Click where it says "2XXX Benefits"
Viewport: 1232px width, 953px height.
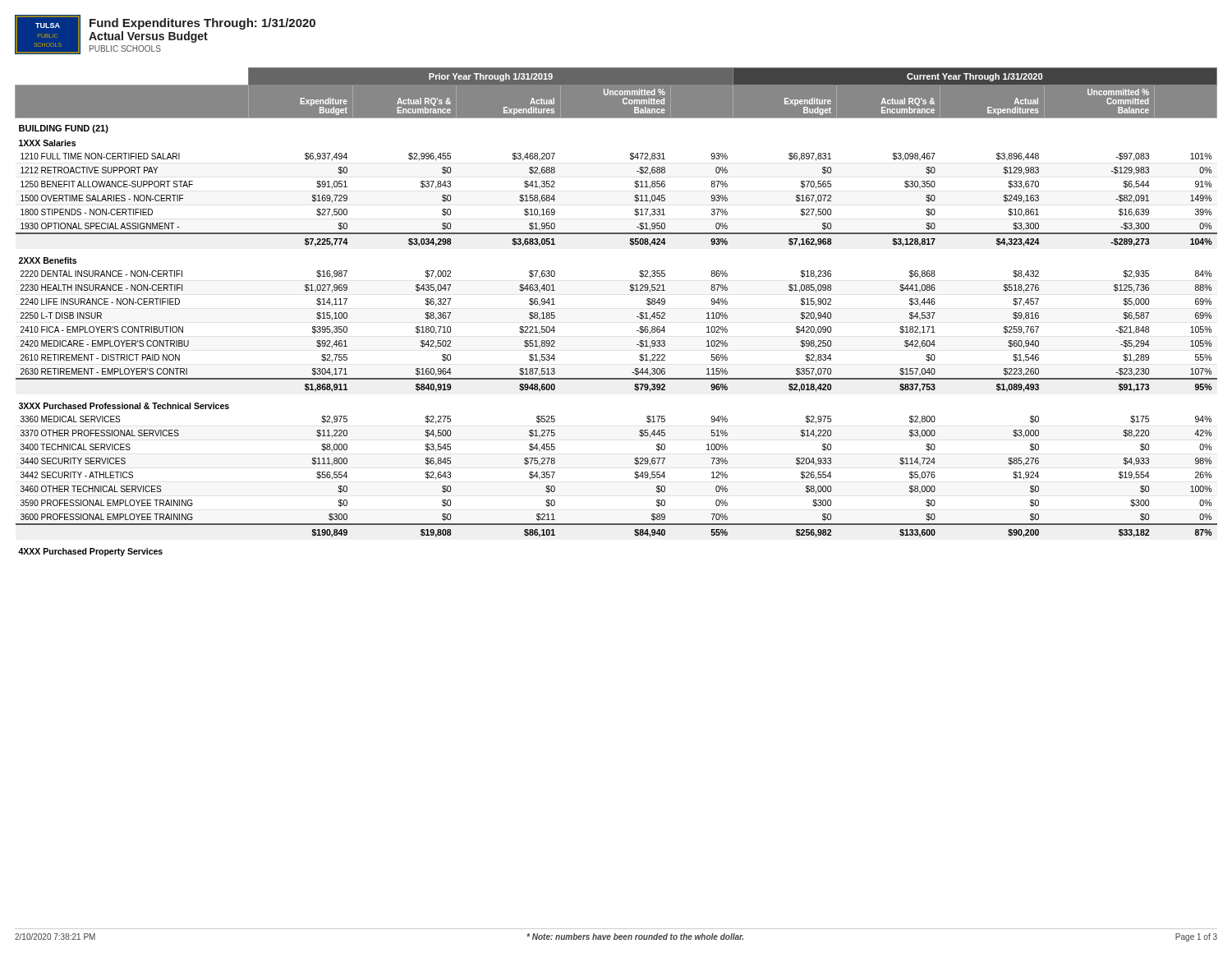(48, 260)
